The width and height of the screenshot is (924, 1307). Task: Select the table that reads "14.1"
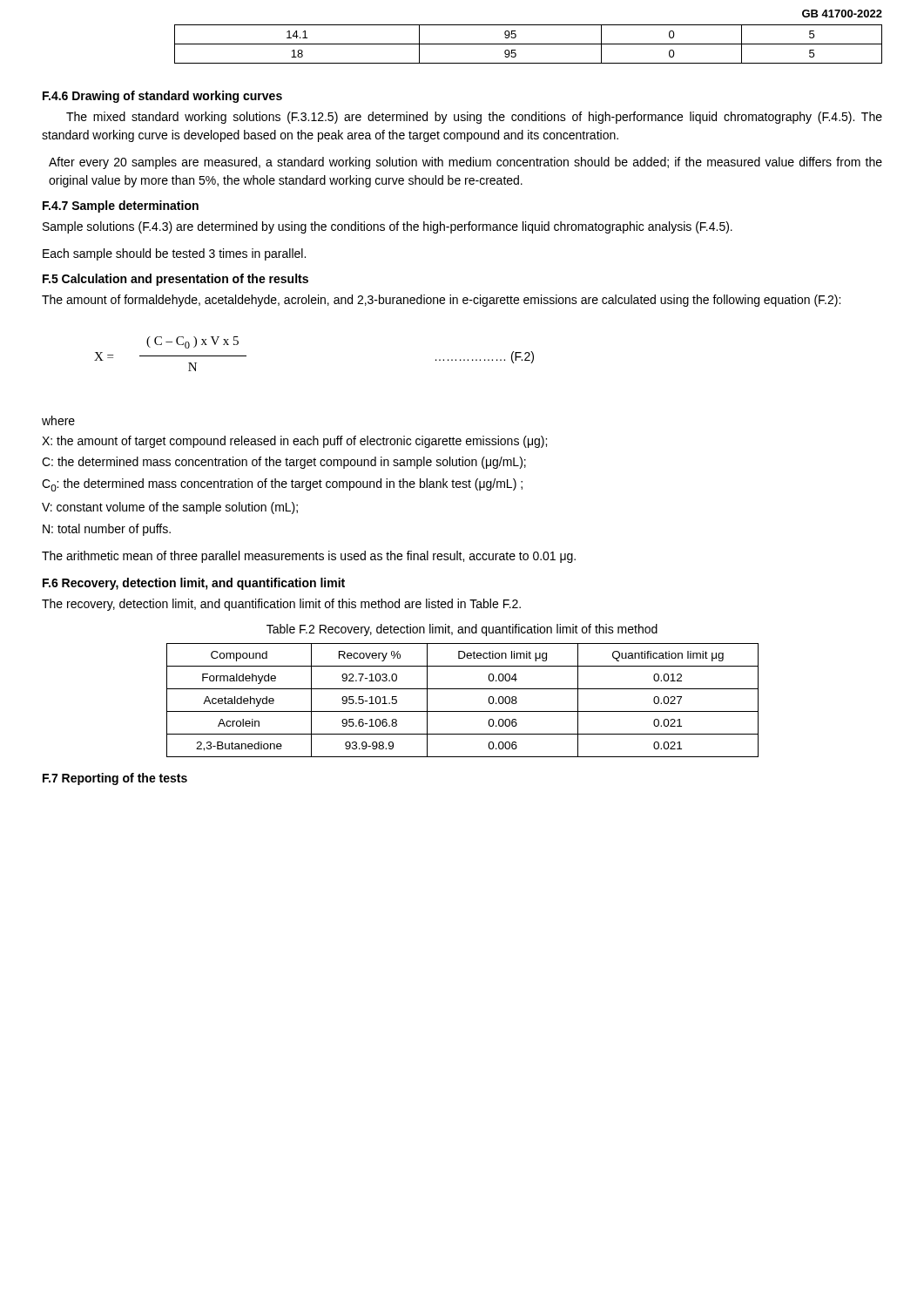[x=528, y=44]
